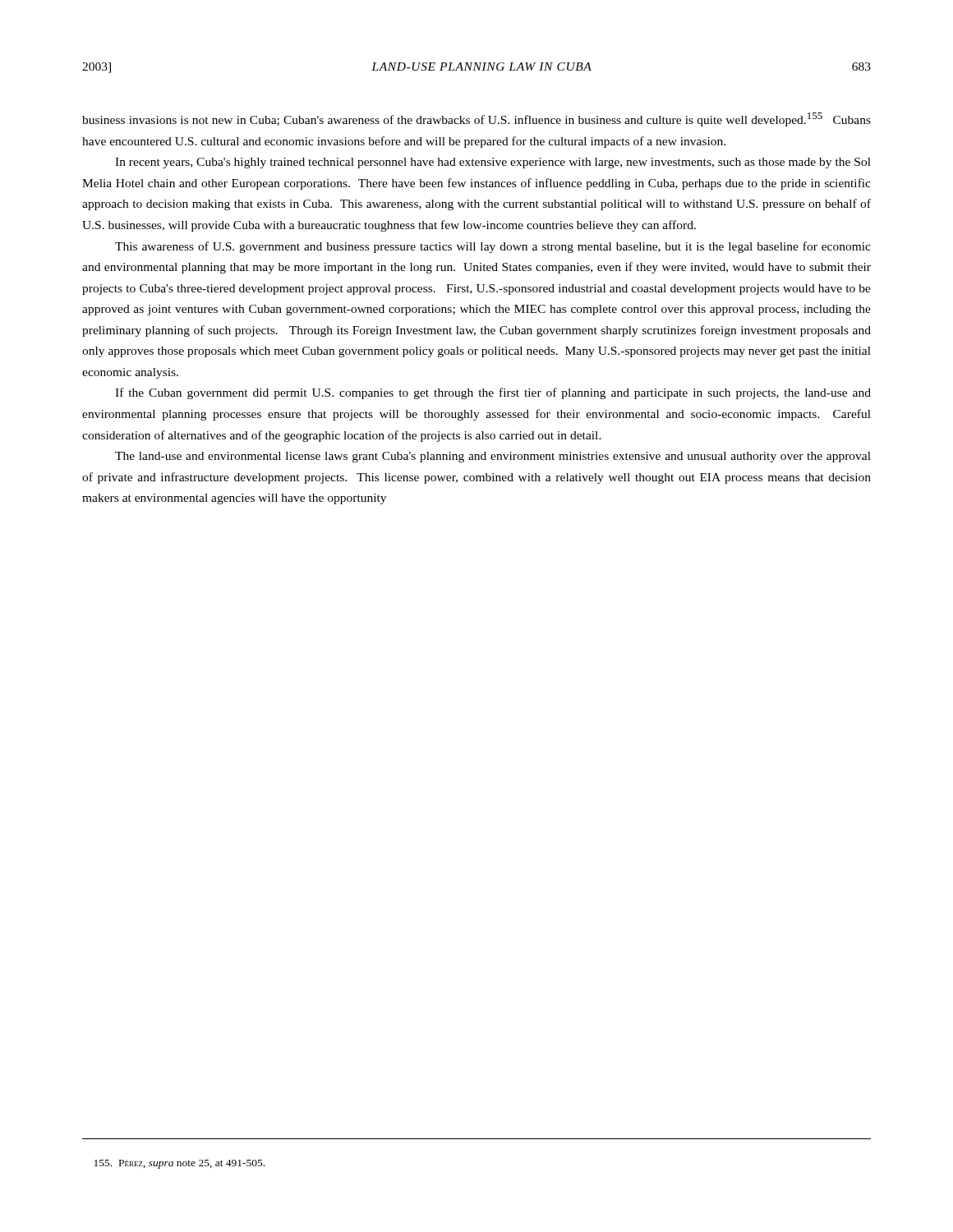This screenshot has height=1232, width=953.
Task: Find the text block that says "If the Cuban"
Action: pyautogui.click(x=476, y=414)
